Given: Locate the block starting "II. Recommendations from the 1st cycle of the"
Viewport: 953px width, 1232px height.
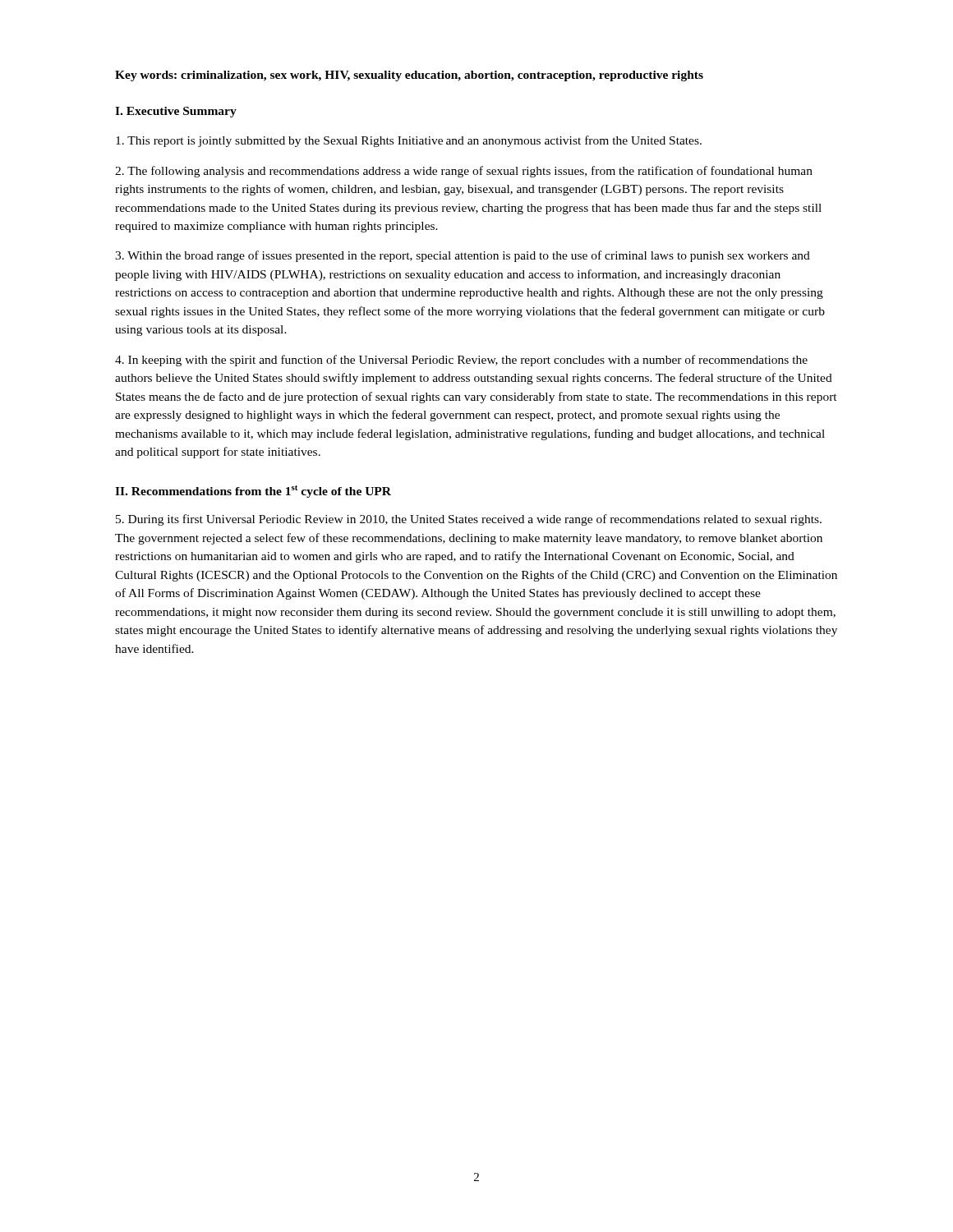Looking at the screenshot, I should click(253, 490).
